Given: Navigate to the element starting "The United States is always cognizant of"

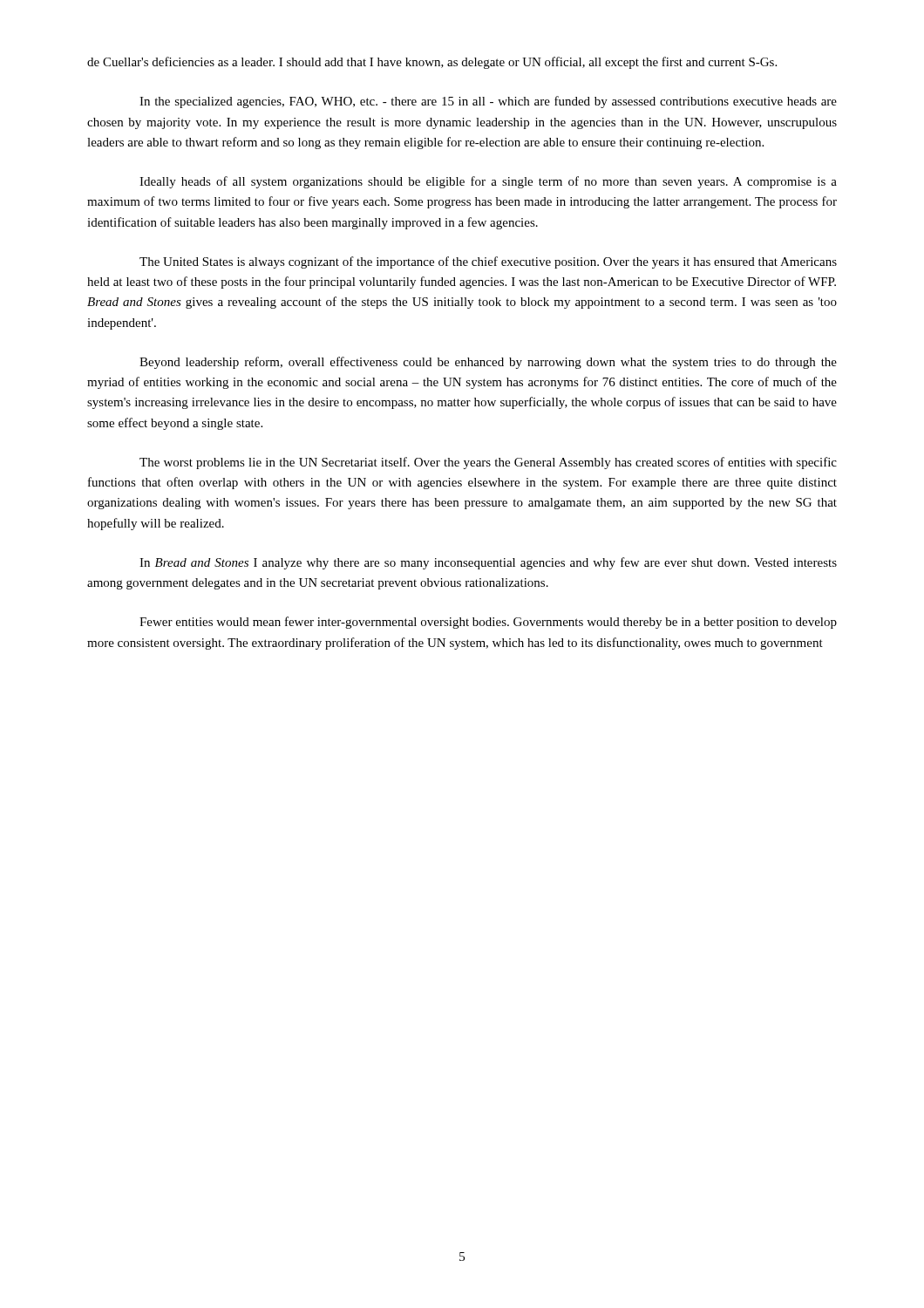Looking at the screenshot, I should click(x=462, y=292).
